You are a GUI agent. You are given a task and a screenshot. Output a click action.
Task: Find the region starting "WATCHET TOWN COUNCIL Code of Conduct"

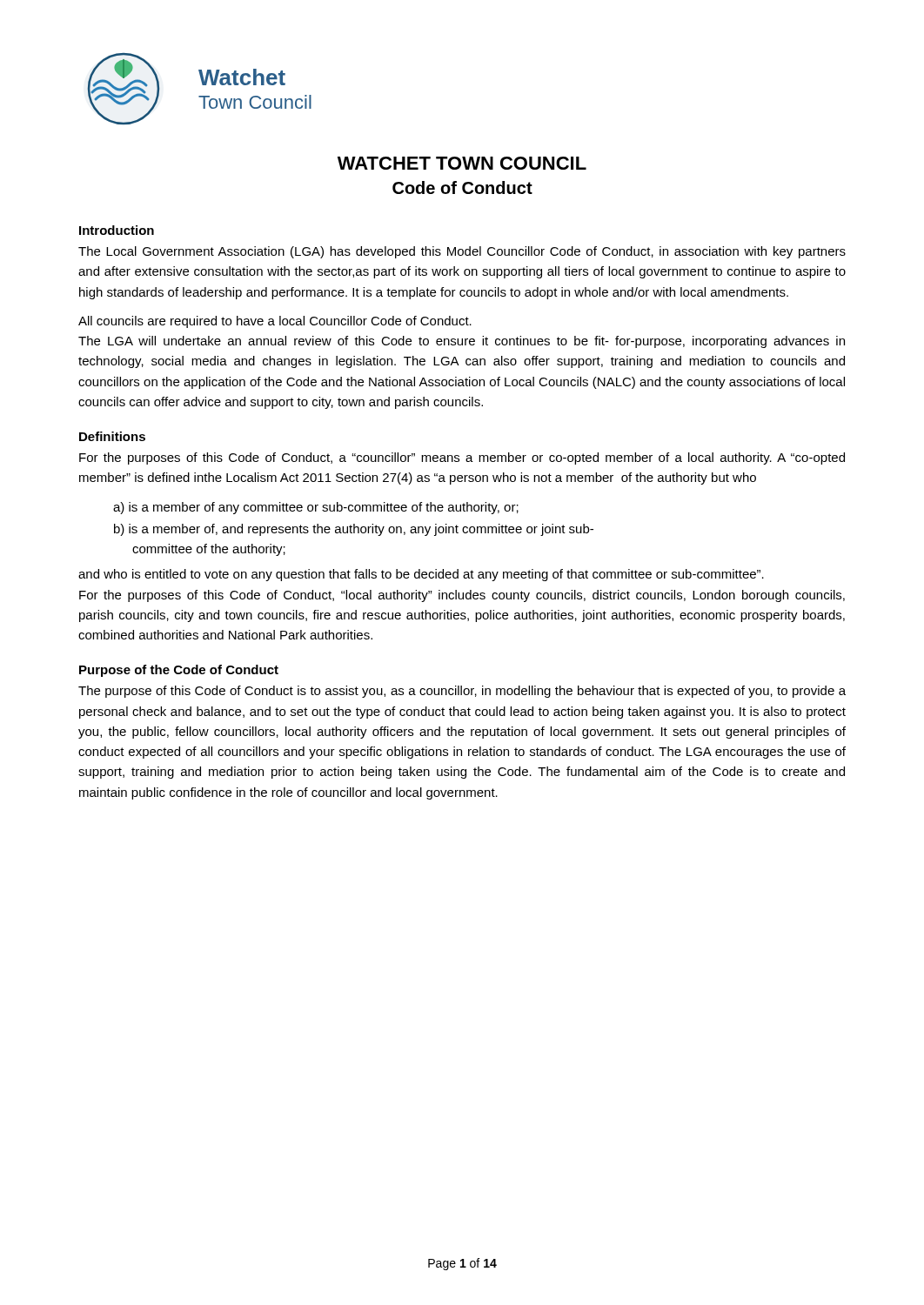pyautogui.click(x=462, y=175)
